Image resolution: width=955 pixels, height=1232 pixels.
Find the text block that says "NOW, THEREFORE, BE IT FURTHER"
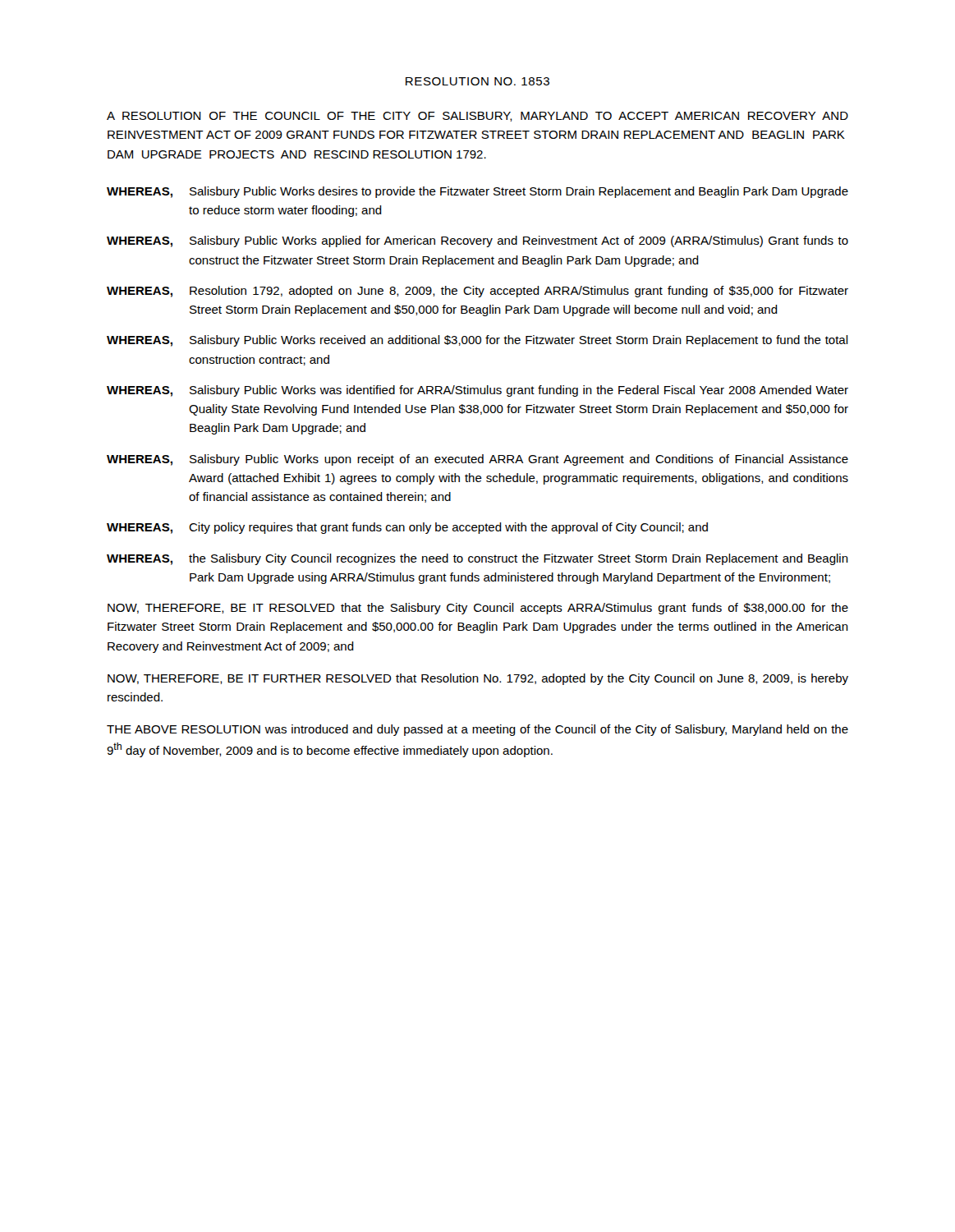coord(478,687)
